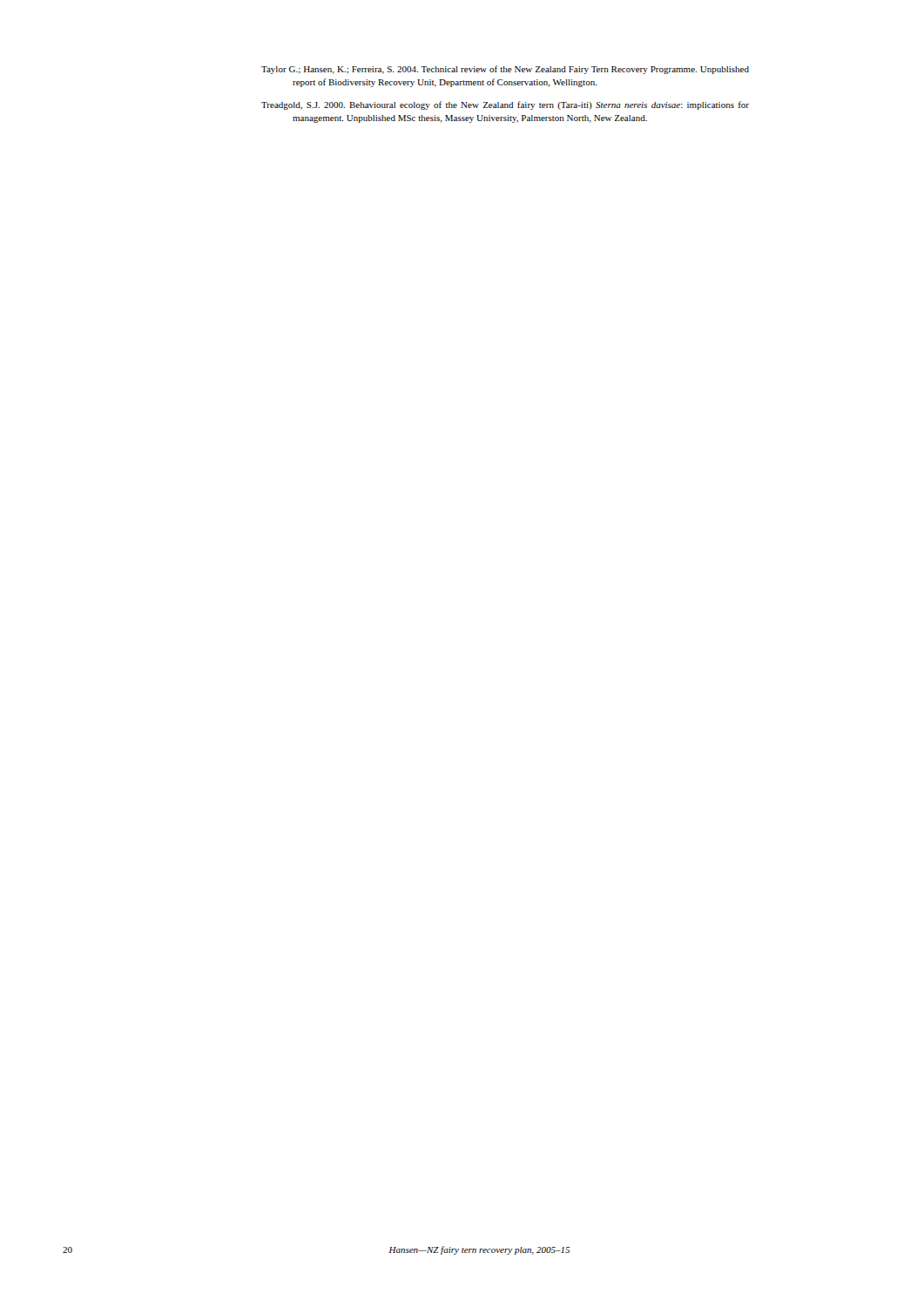Image resolution: width=924 pixels, height=1307 pixels.
Task: Locate the text block starting "Treadgold, S.J. 2000. Behavioural ecology of the"
Action: pyautogui.click(x=505, y=111)
